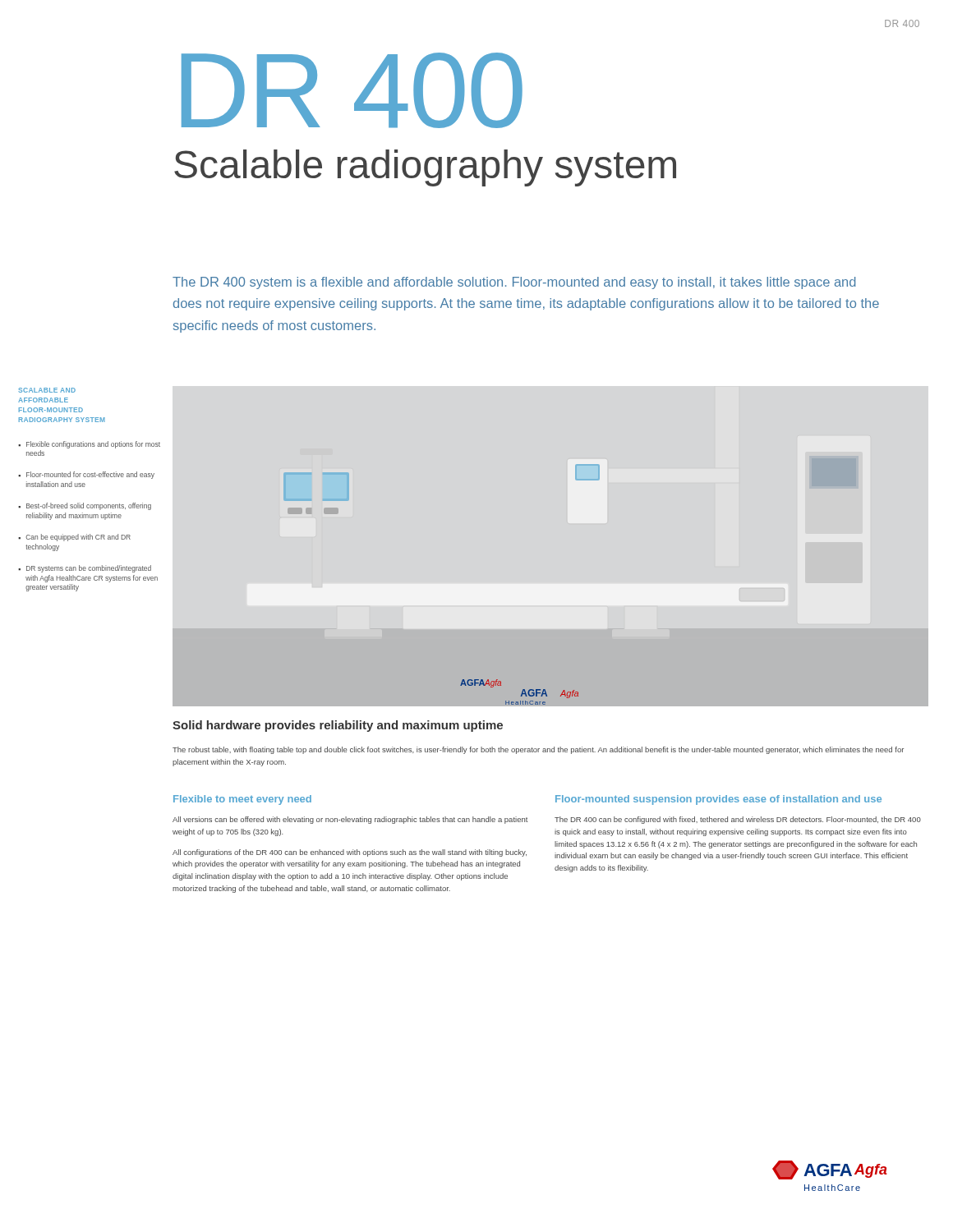Locate the section header that reads "Floor-mounted suspension provides"

(x=718, y=799)
